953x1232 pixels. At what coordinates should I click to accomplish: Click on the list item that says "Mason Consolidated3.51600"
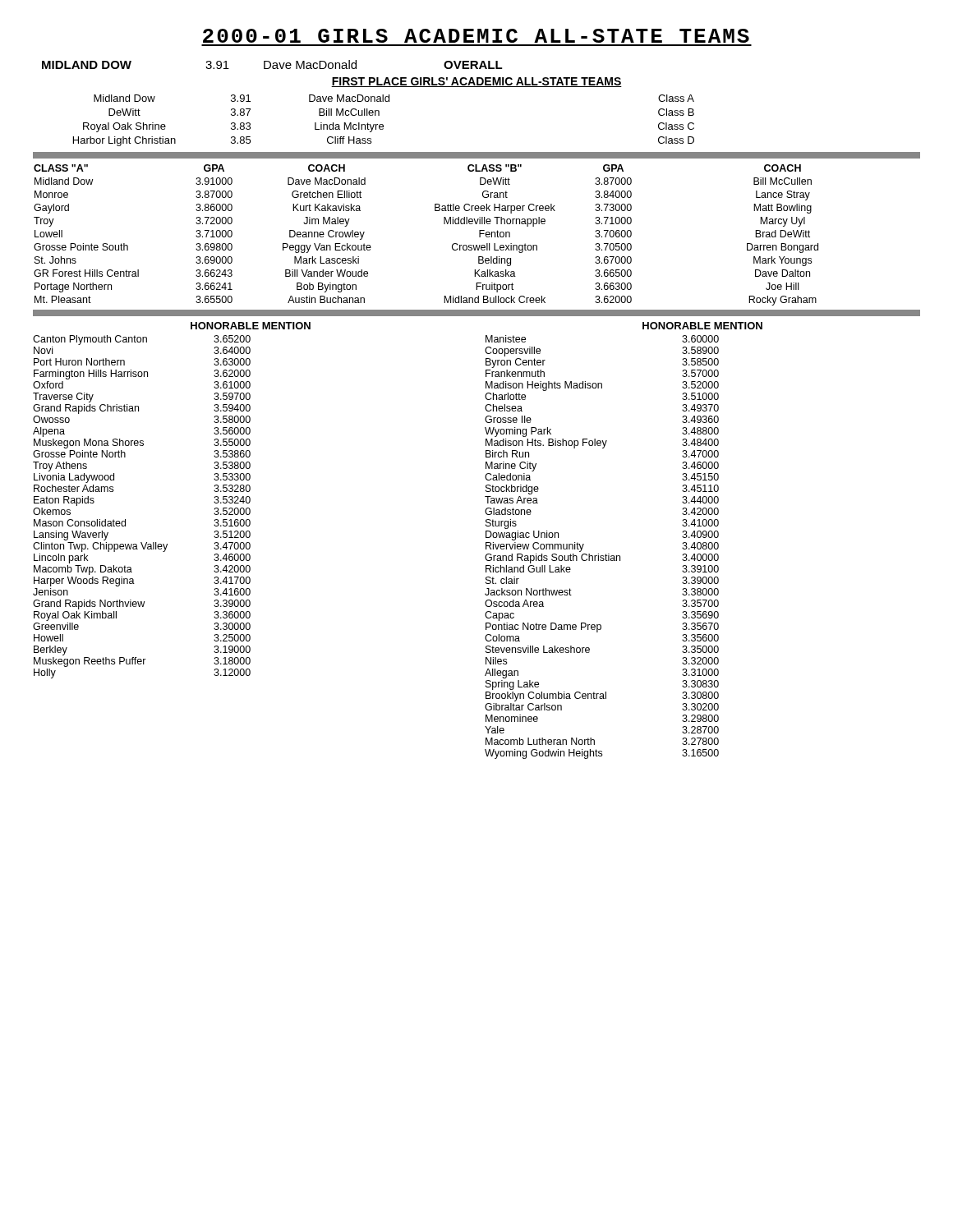click(x=82, y=522)
